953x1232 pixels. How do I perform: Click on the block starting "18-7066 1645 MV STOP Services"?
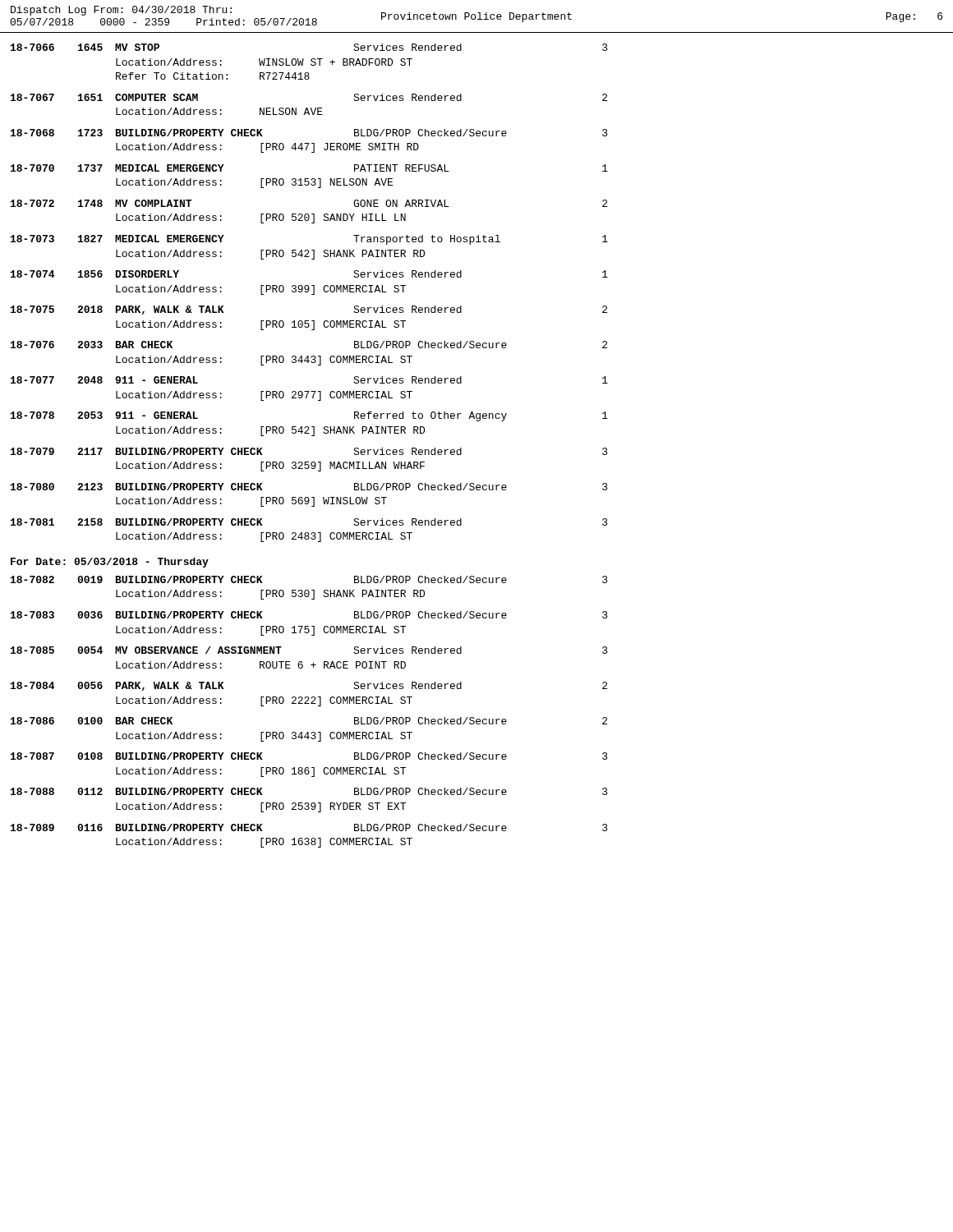[x=309, y=62]
